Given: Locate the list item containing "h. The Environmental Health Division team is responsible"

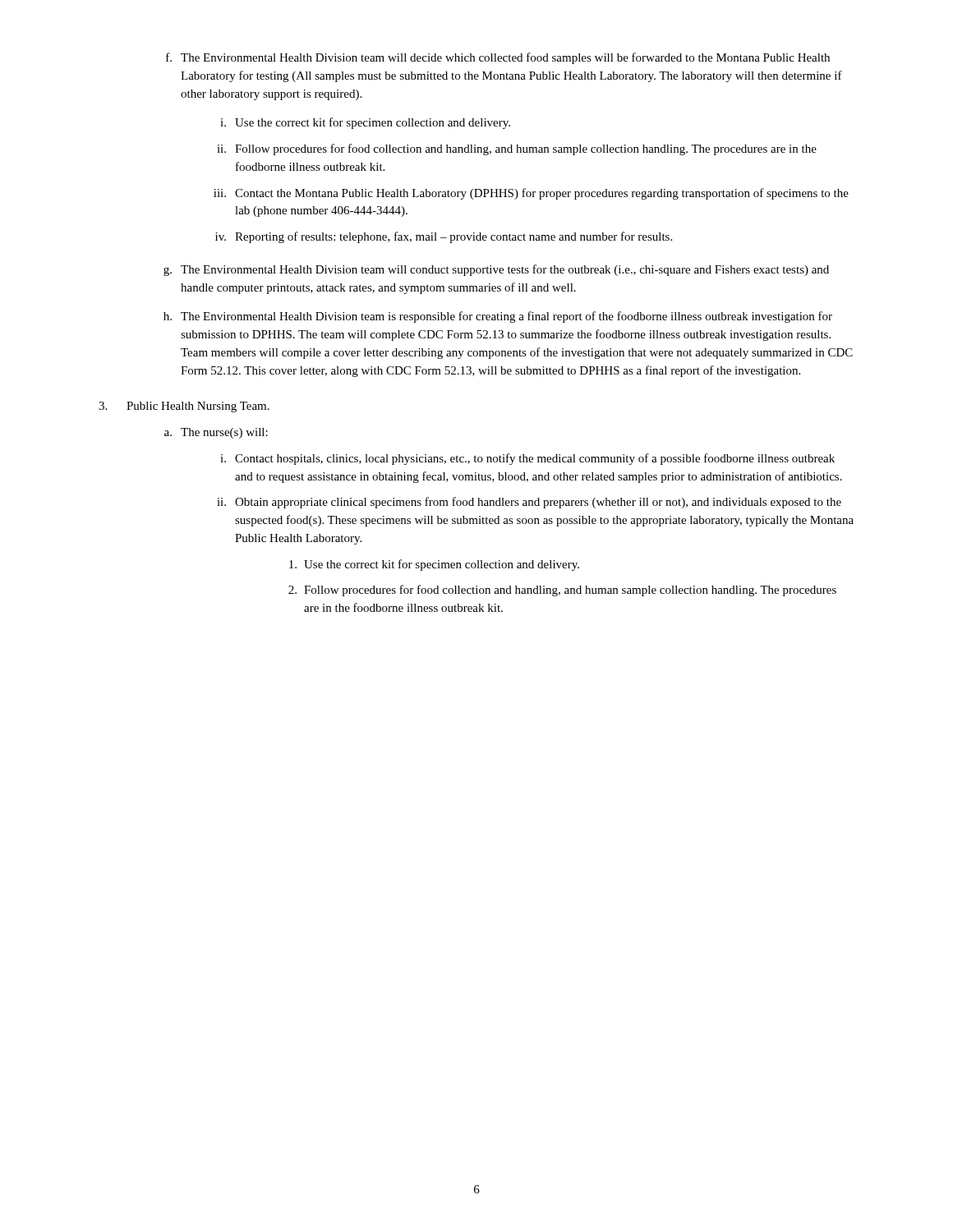Looking at the screenshot, I should [x=501, y=344].
